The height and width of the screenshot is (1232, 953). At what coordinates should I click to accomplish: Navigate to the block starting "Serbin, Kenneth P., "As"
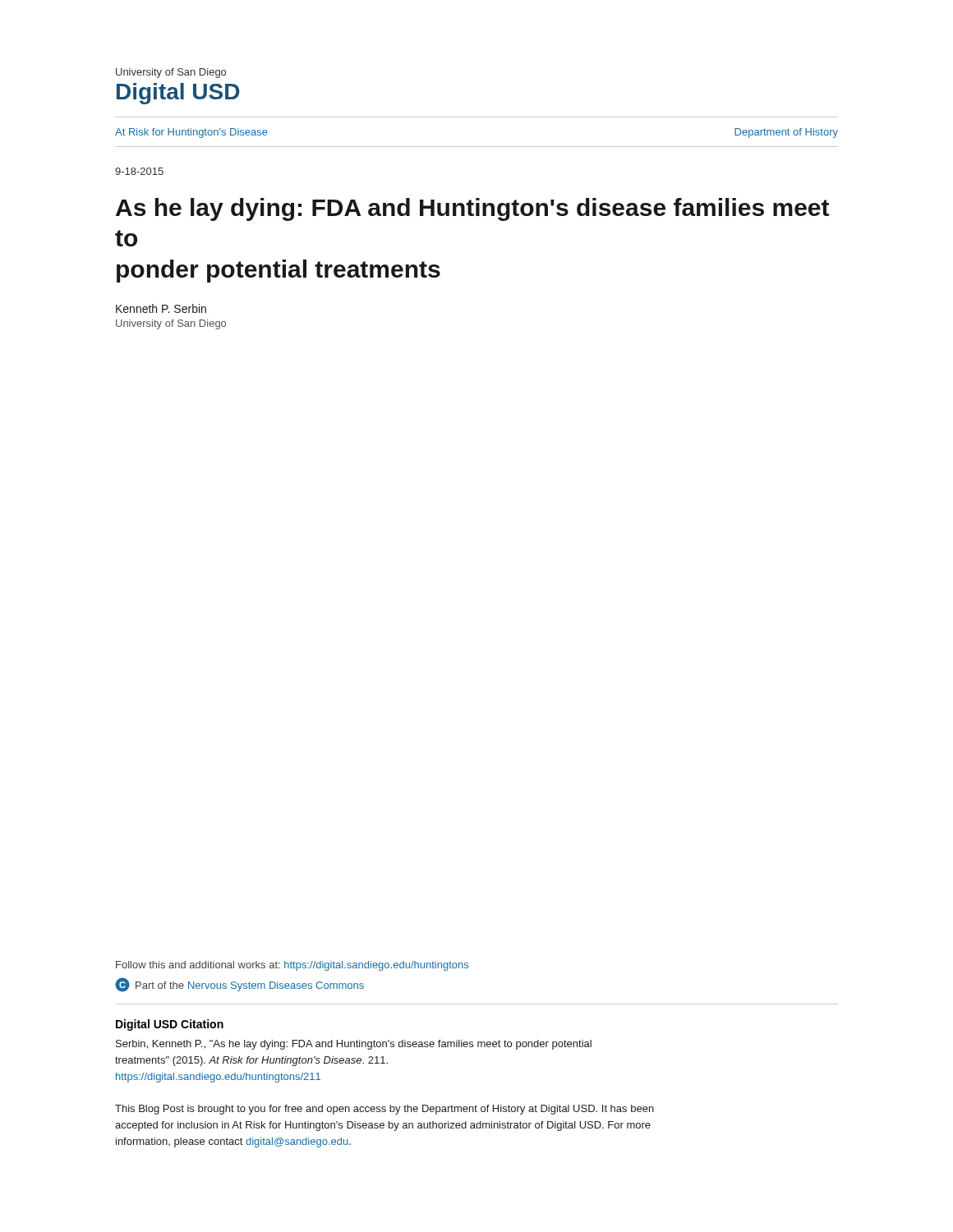(354, 1060)
